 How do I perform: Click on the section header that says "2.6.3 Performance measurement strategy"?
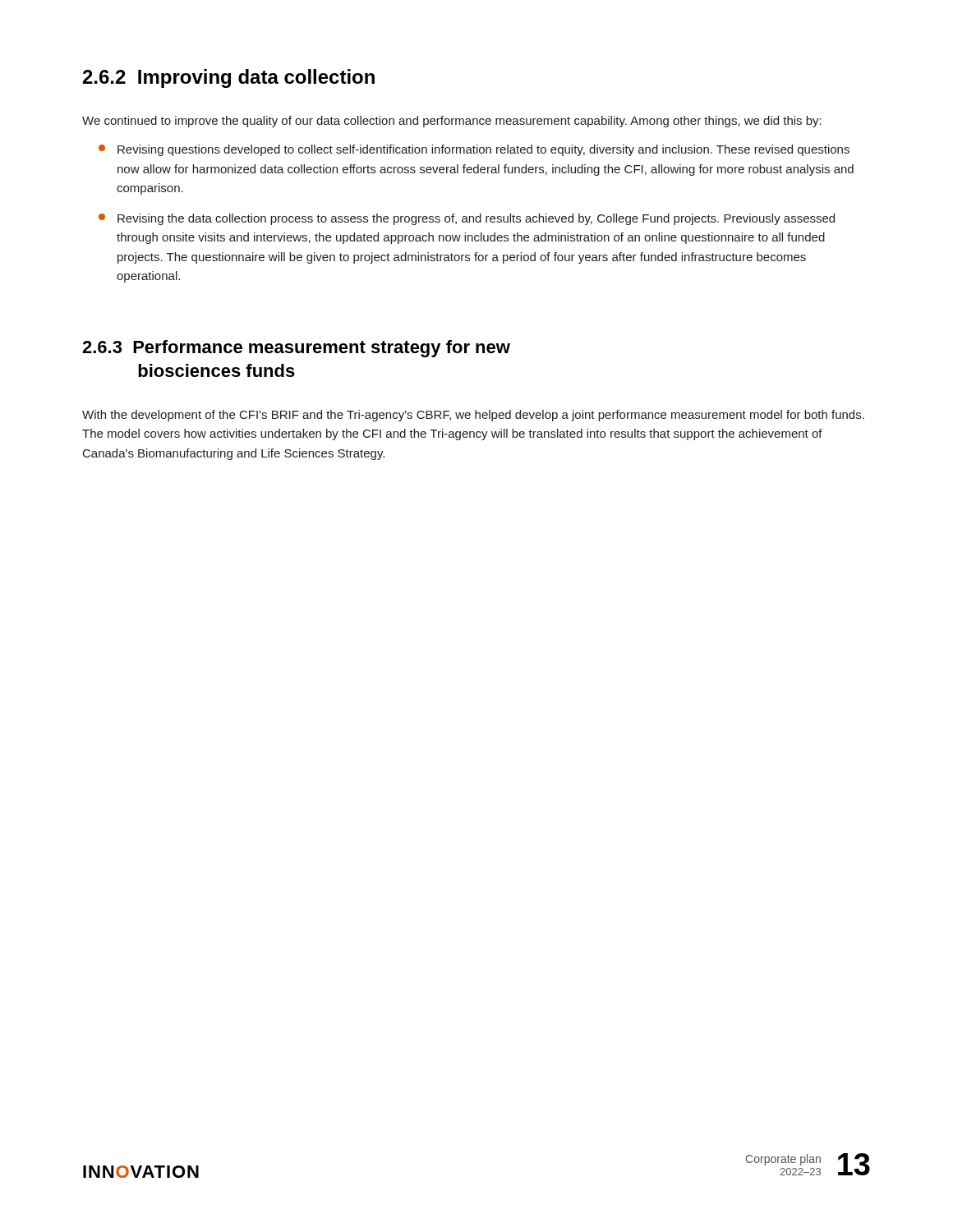point(296,359)
